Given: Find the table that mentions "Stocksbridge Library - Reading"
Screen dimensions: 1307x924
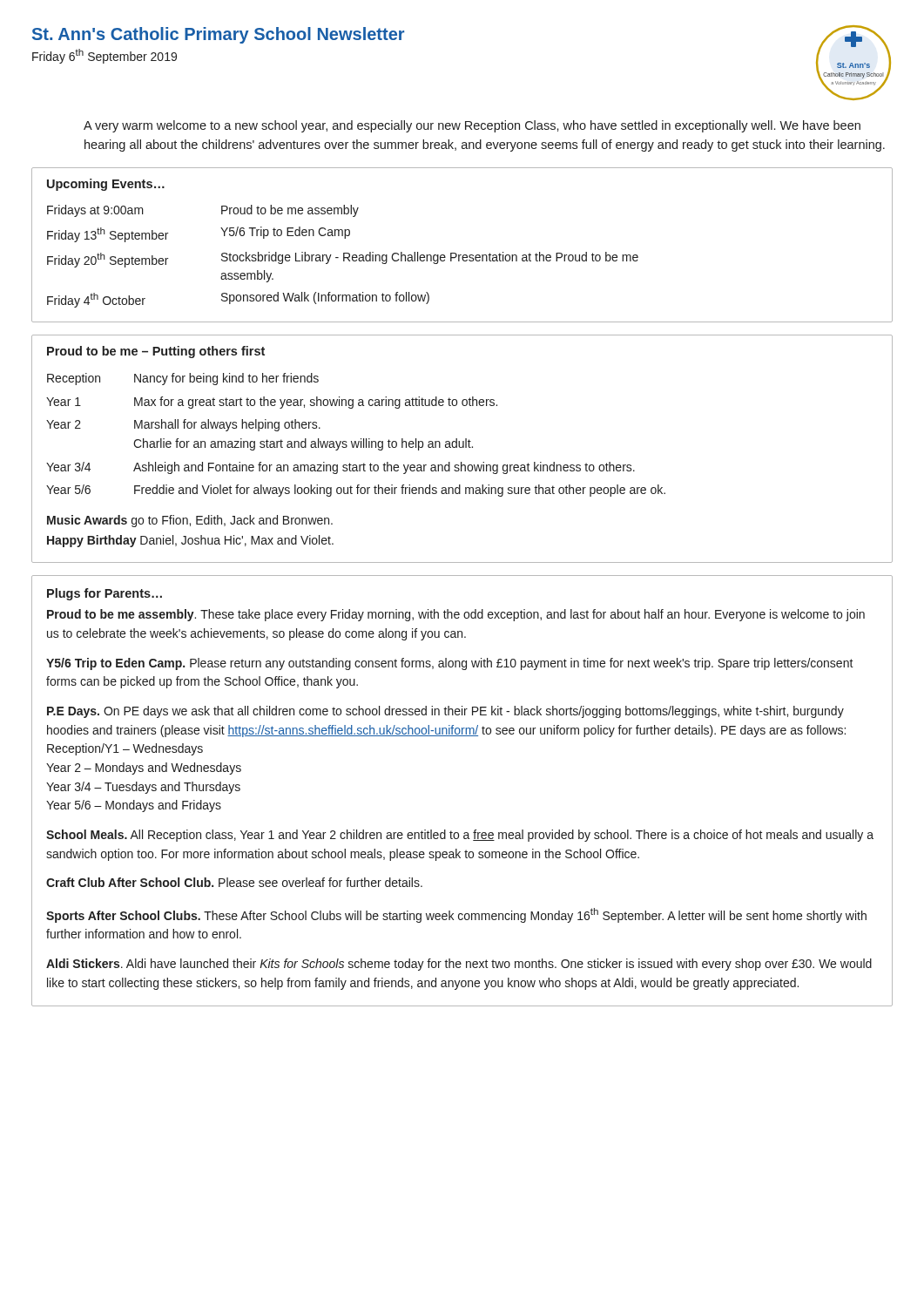Looking at the screenshot, I should (462, 255).
